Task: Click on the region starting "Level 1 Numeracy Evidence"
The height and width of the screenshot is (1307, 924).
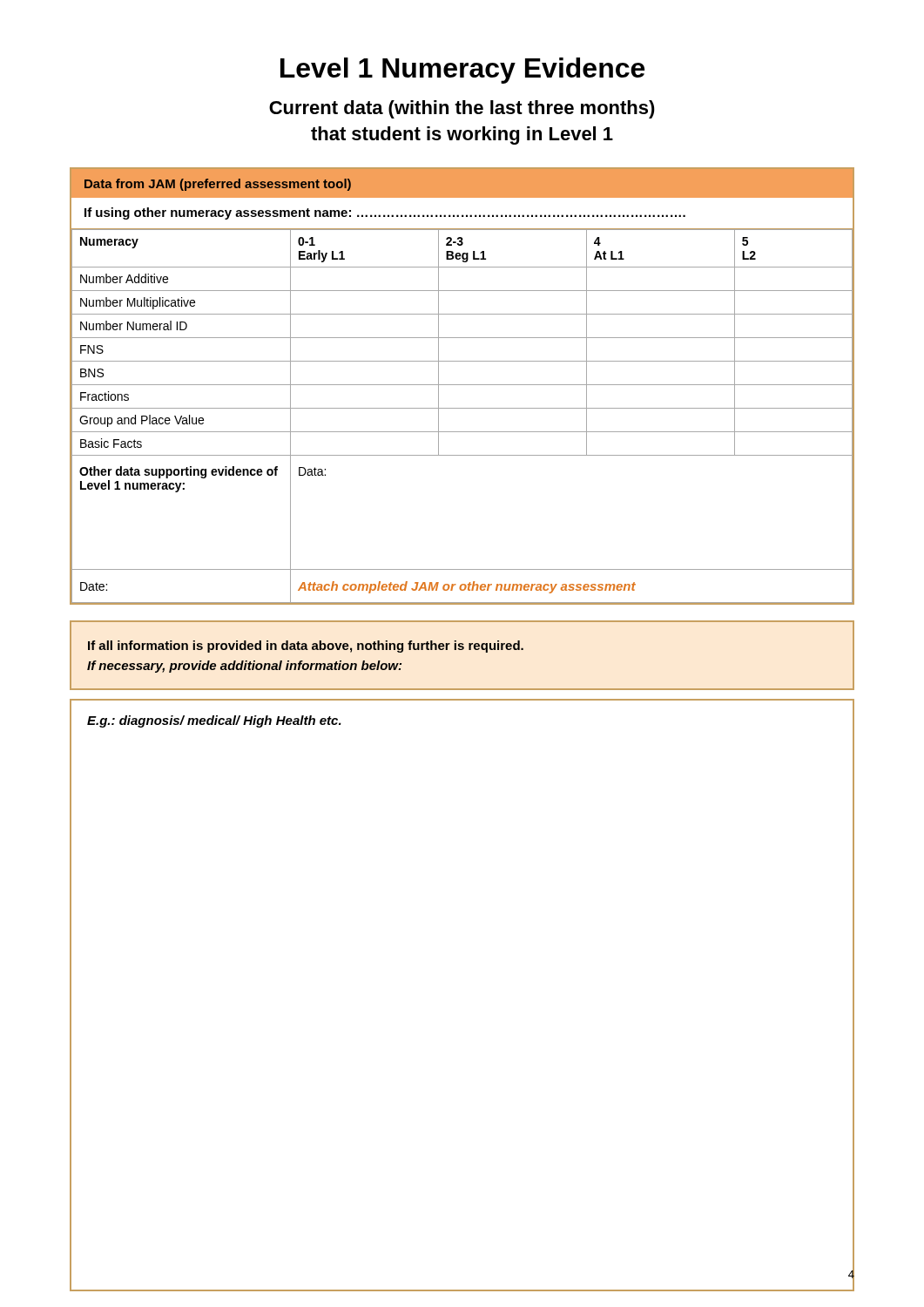Action: coord(462,68)
